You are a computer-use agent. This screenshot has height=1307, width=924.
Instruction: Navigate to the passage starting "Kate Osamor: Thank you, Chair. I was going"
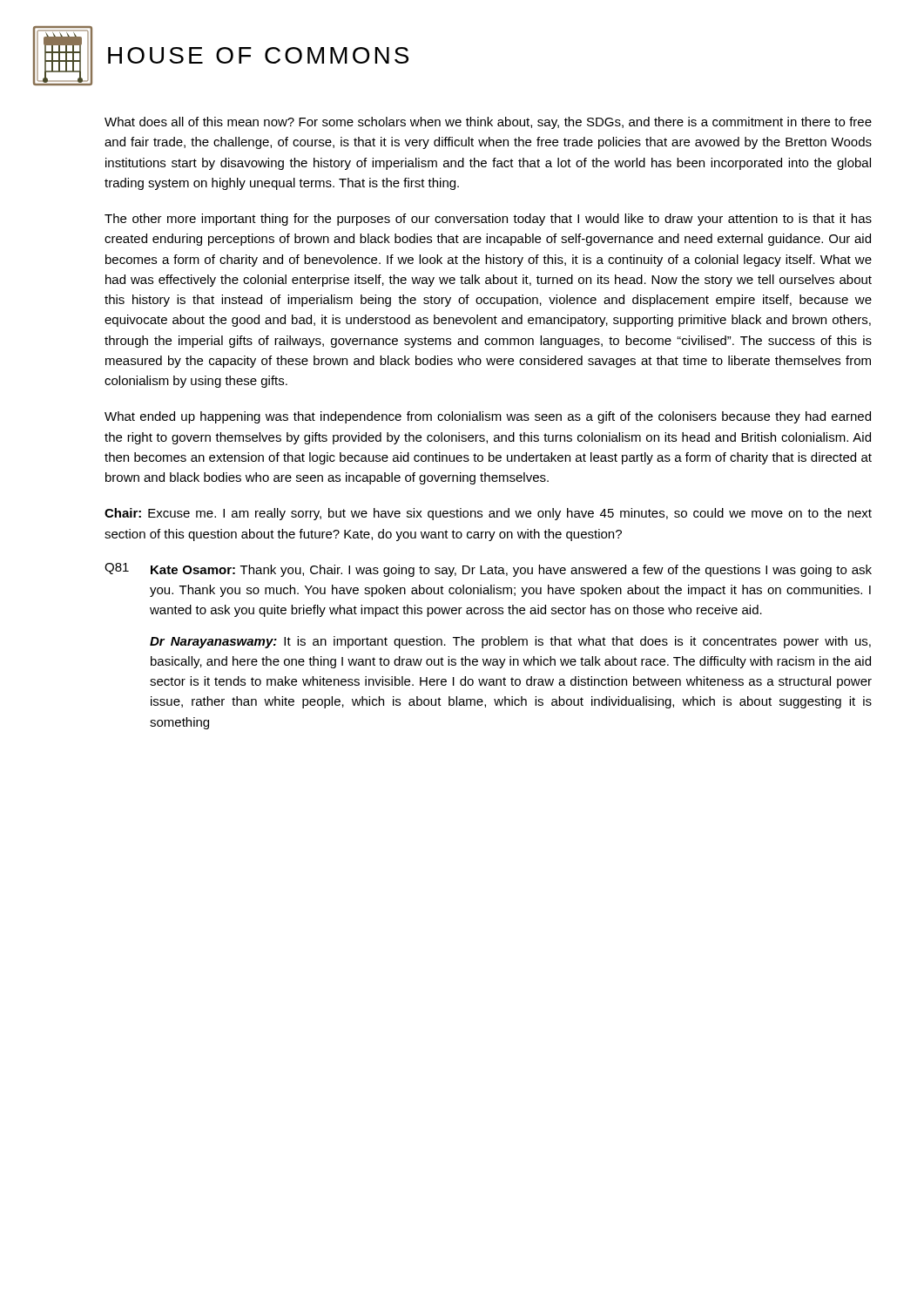511,589
